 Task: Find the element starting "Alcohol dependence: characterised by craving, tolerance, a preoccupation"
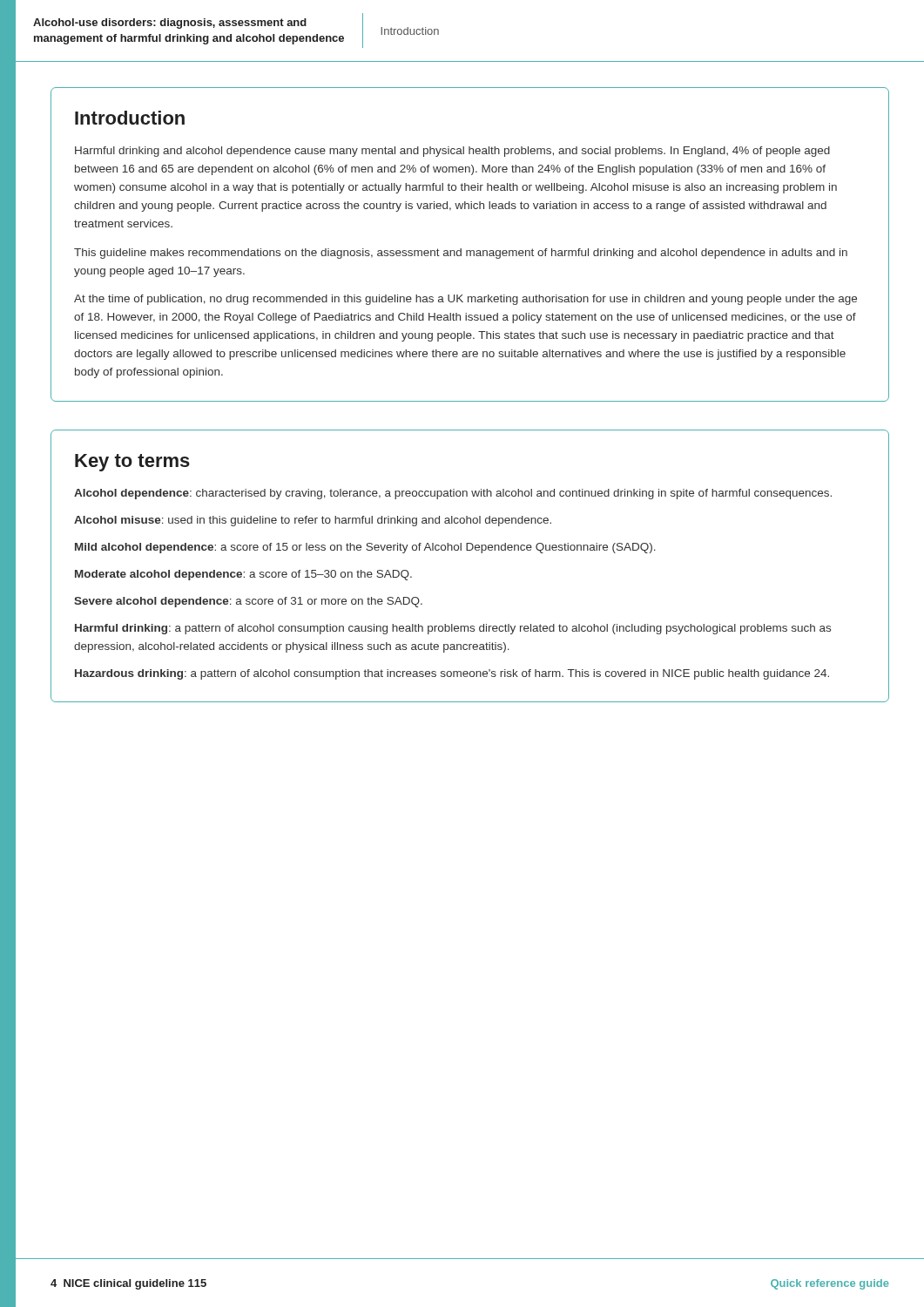pos(453,493)
